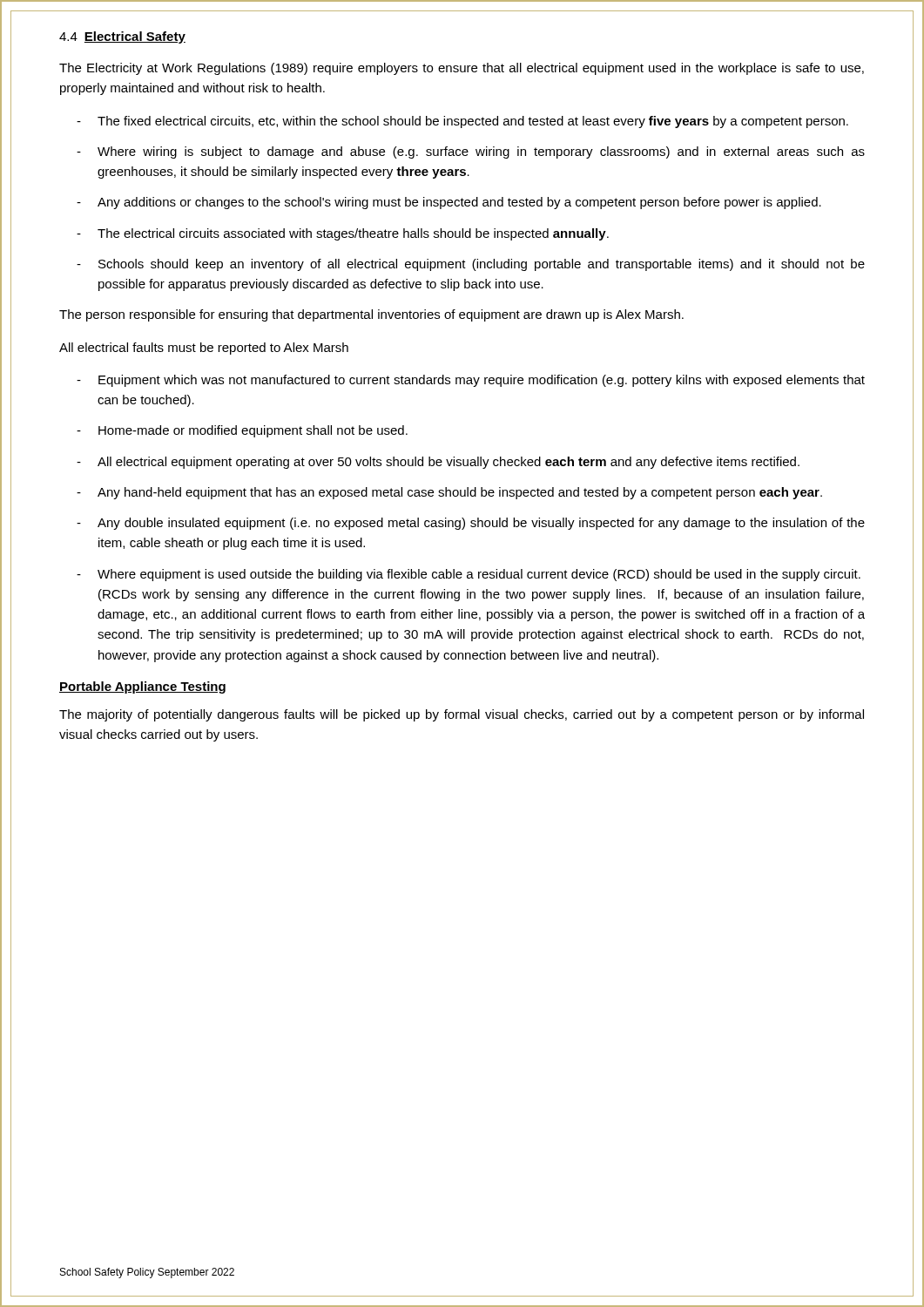Select the list item with the text "- Any additions or changes to the school's"
This screenshot has width=924, height=1307.
471,202
